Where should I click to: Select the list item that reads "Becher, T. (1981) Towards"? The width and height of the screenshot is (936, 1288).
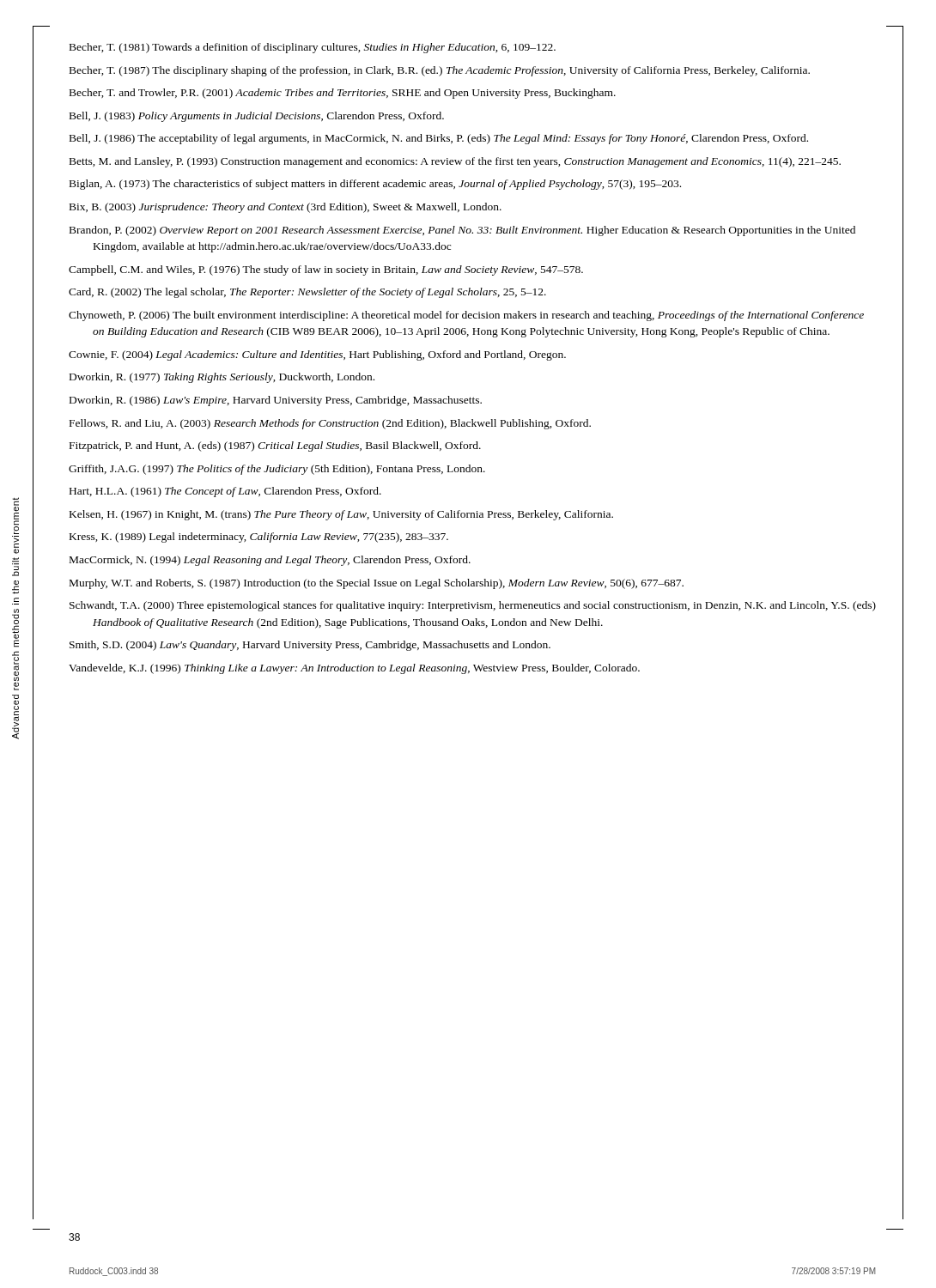coord(312,47)
